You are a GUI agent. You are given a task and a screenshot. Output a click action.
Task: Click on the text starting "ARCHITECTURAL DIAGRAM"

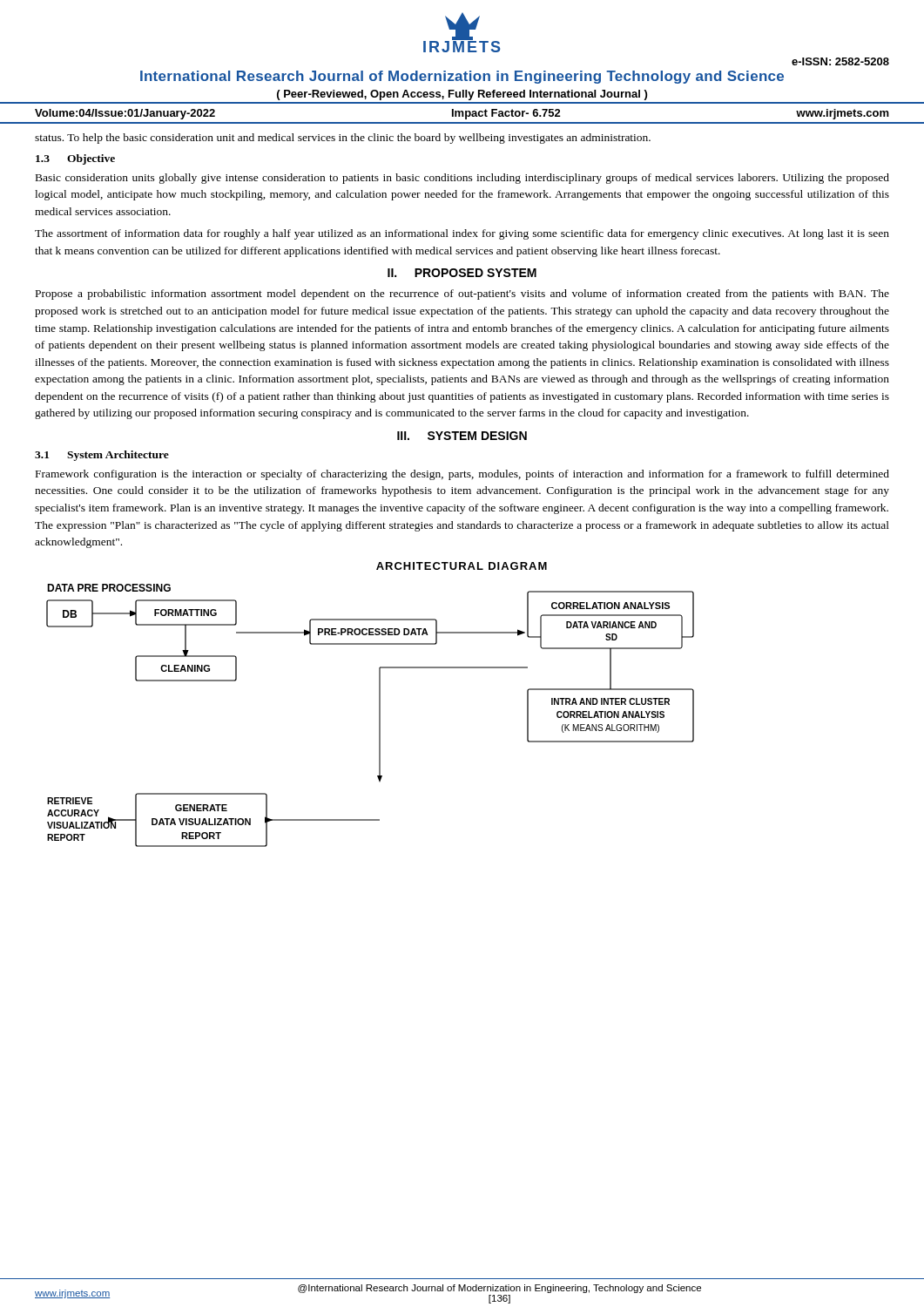click(462, 566)
